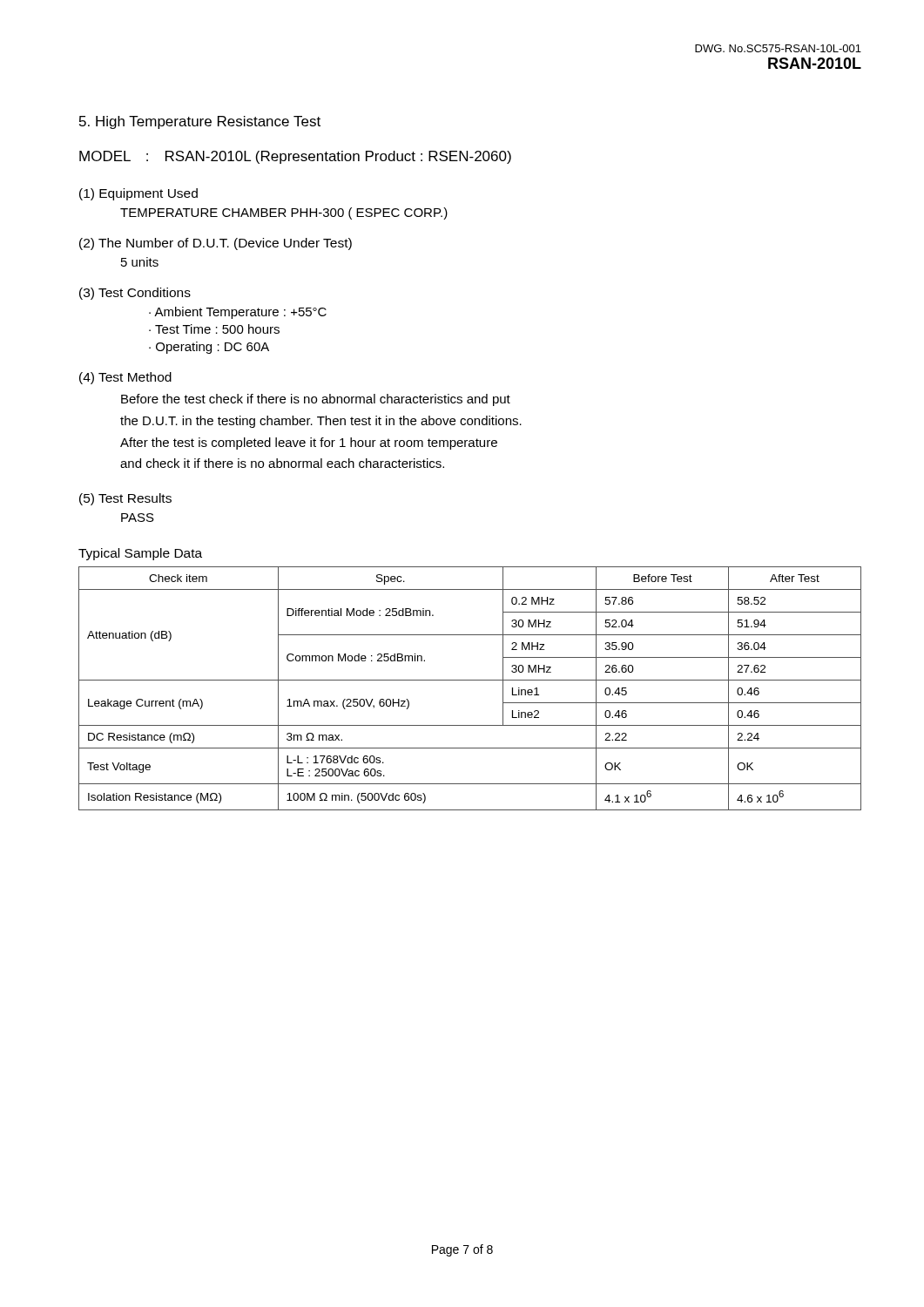Click on the text starting "5. High Temperature Resistance Test"
The width and height of the screenshot is (924, 1307).
tap(199, 122)
